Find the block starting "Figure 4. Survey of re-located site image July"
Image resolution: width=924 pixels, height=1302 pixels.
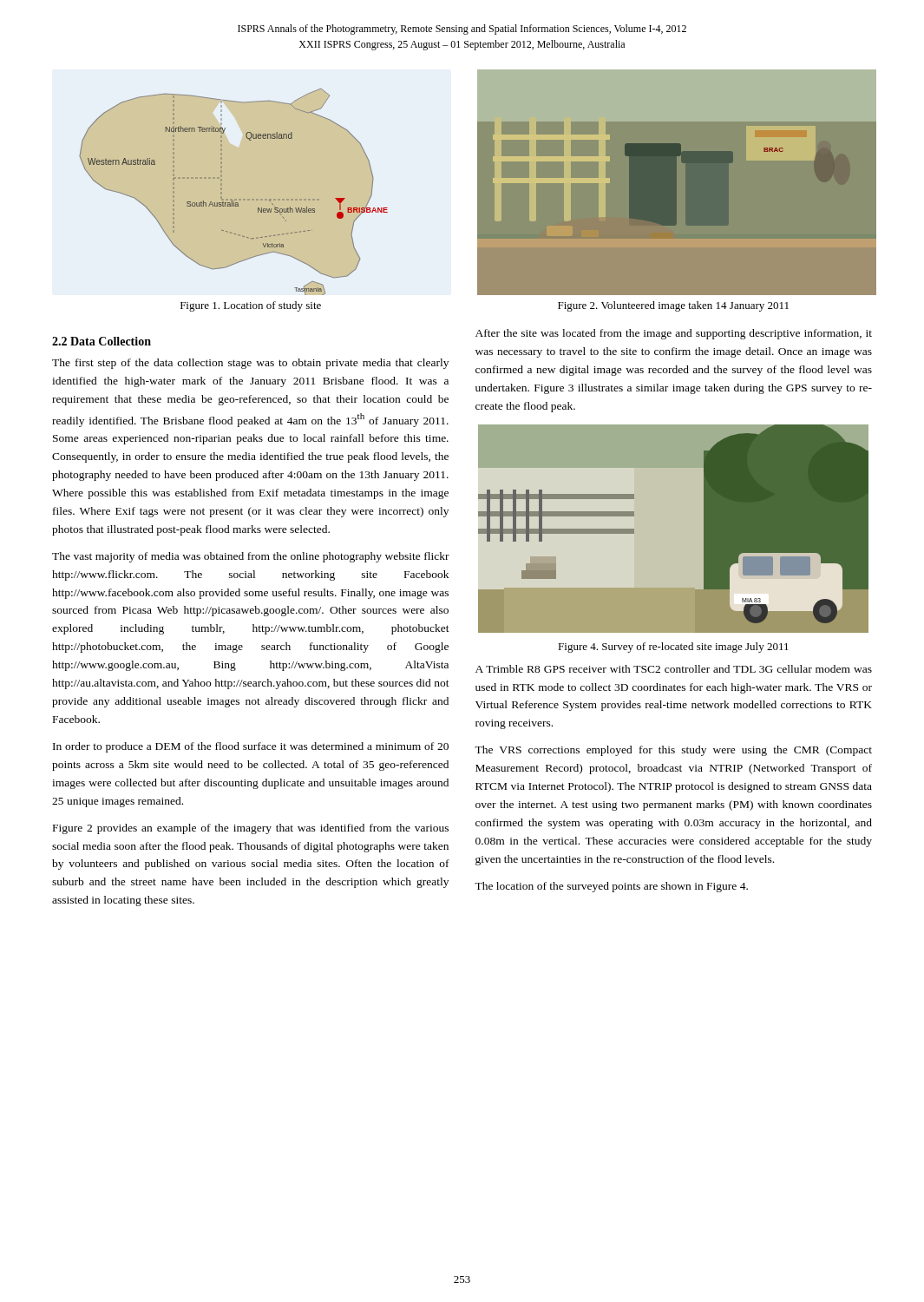pos(673,646)
